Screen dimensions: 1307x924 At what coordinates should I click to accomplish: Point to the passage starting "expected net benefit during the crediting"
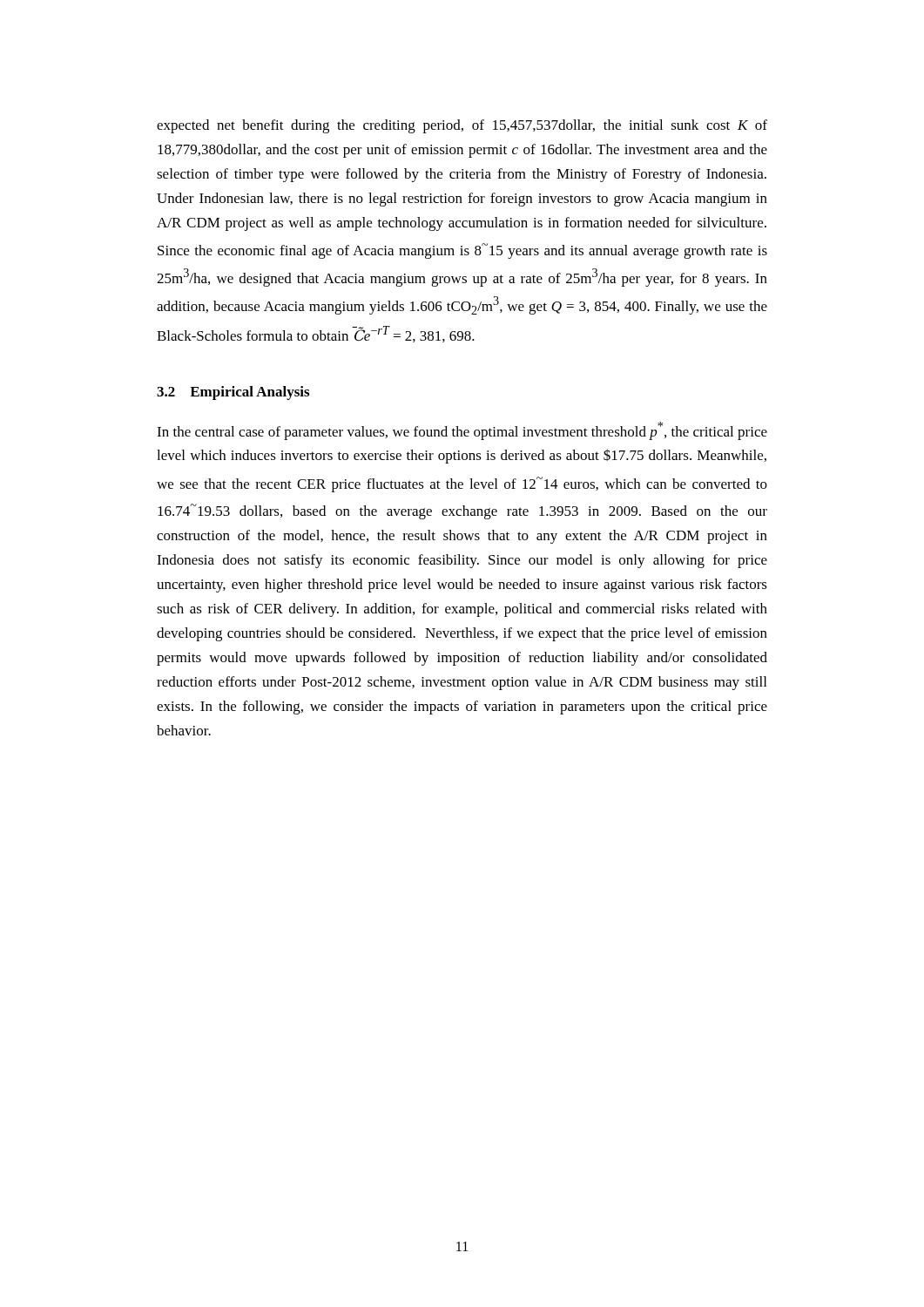(462, 230)
